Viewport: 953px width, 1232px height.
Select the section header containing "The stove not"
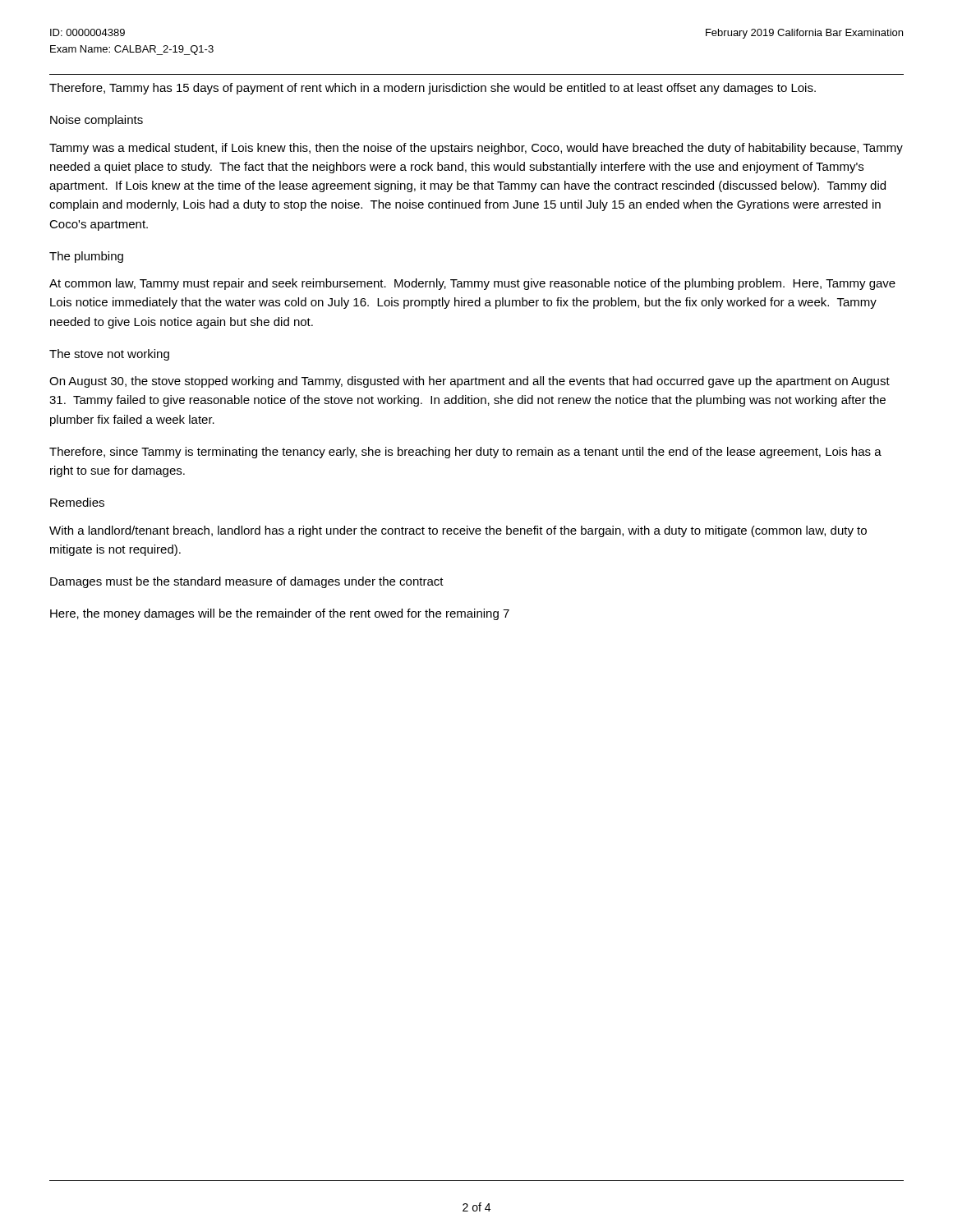(x=110, y=353)
